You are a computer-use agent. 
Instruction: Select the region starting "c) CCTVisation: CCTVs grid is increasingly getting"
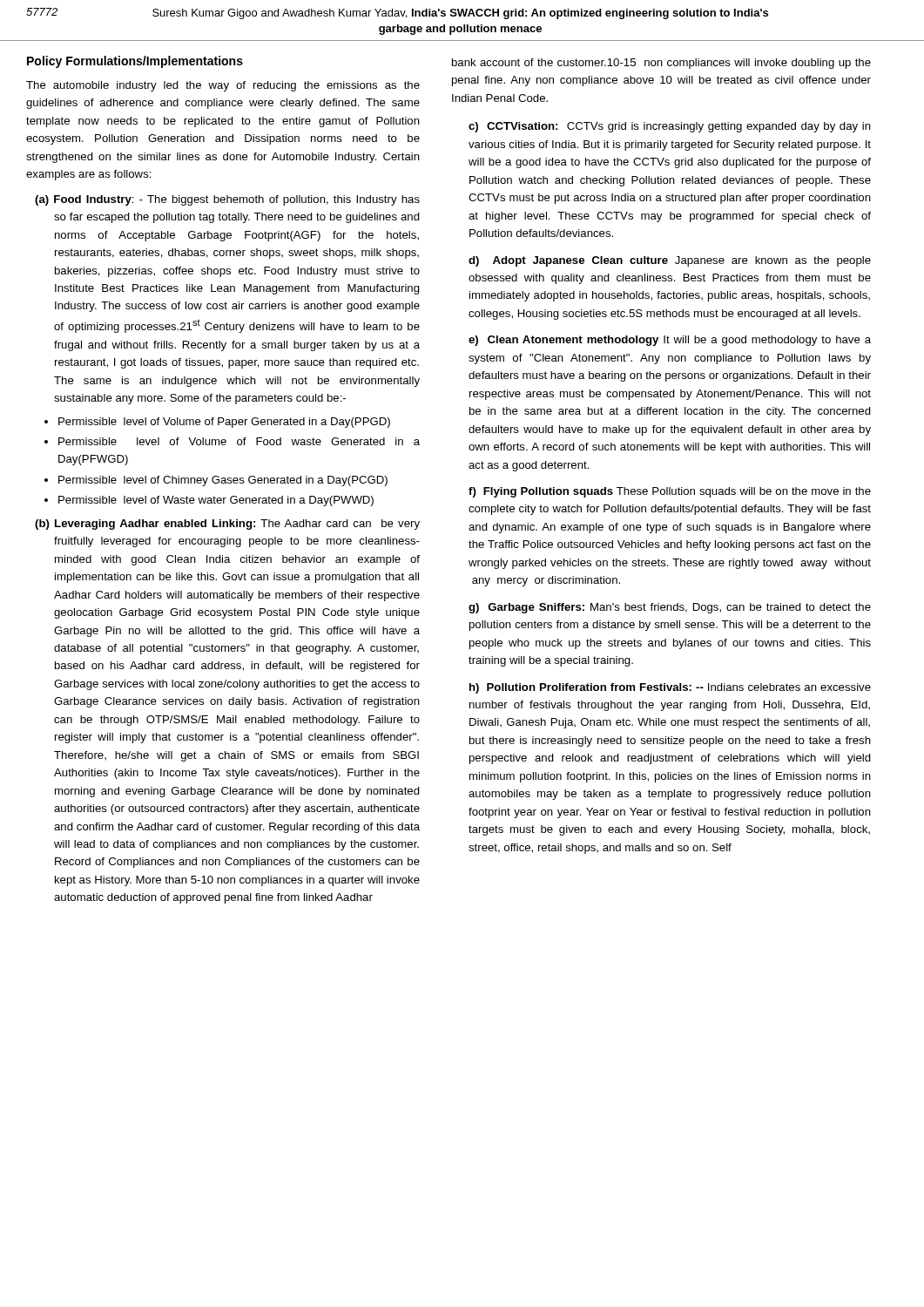point(670,180)
